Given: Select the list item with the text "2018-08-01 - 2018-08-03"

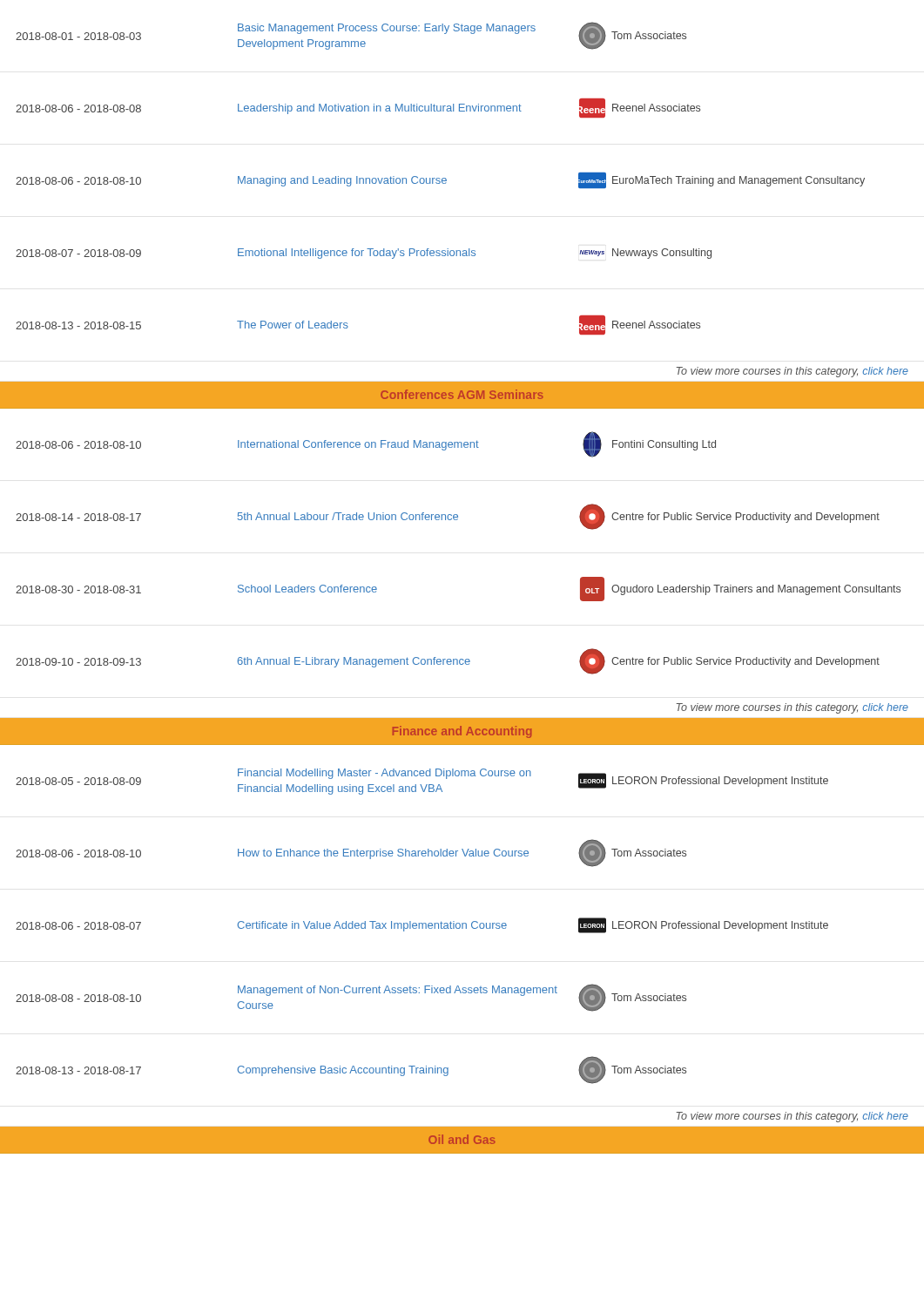Looking at the screenshot, I should click(462, 36).
